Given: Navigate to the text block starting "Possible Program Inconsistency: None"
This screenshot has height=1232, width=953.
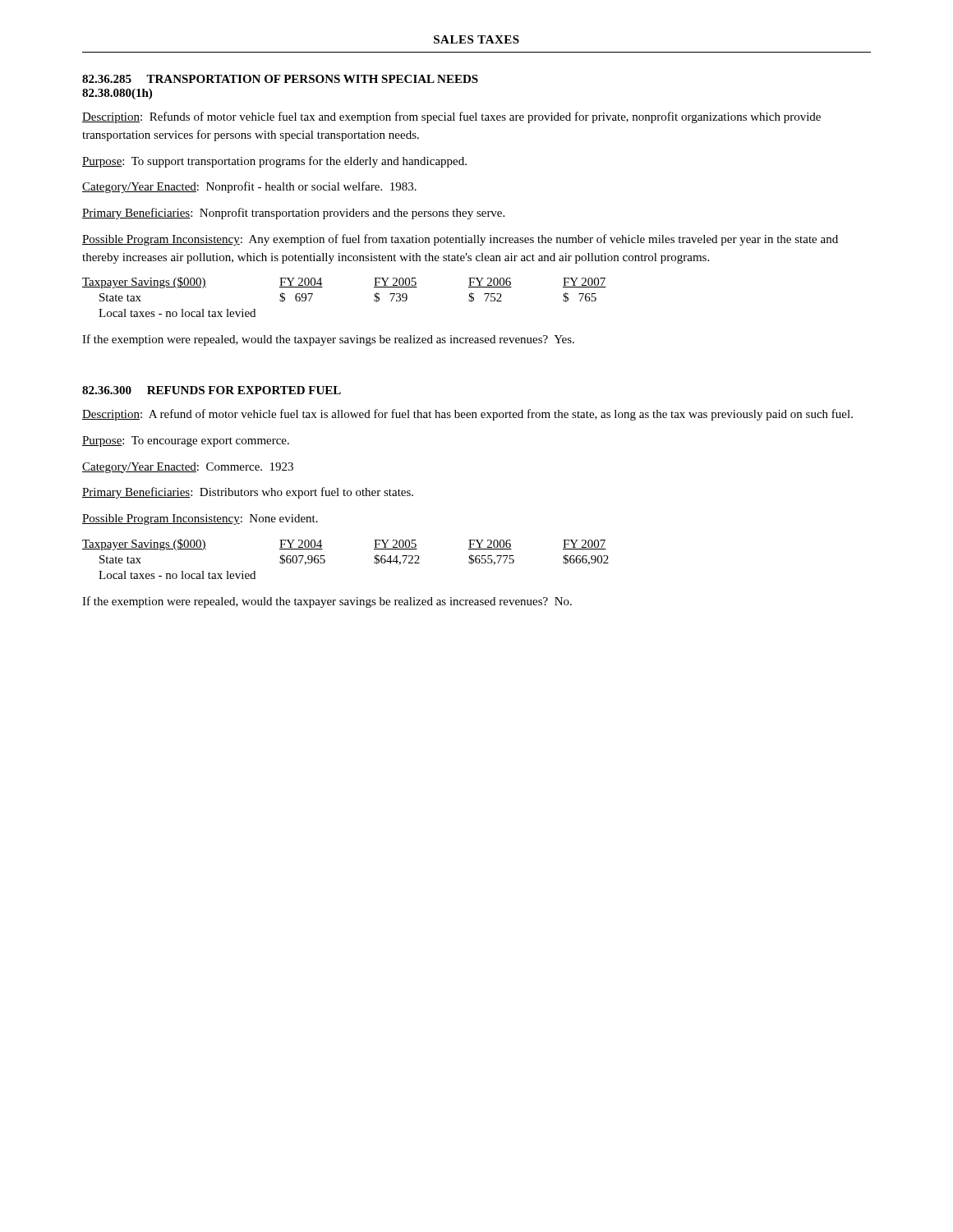Looking at the screenshot, I should [200, 518].
